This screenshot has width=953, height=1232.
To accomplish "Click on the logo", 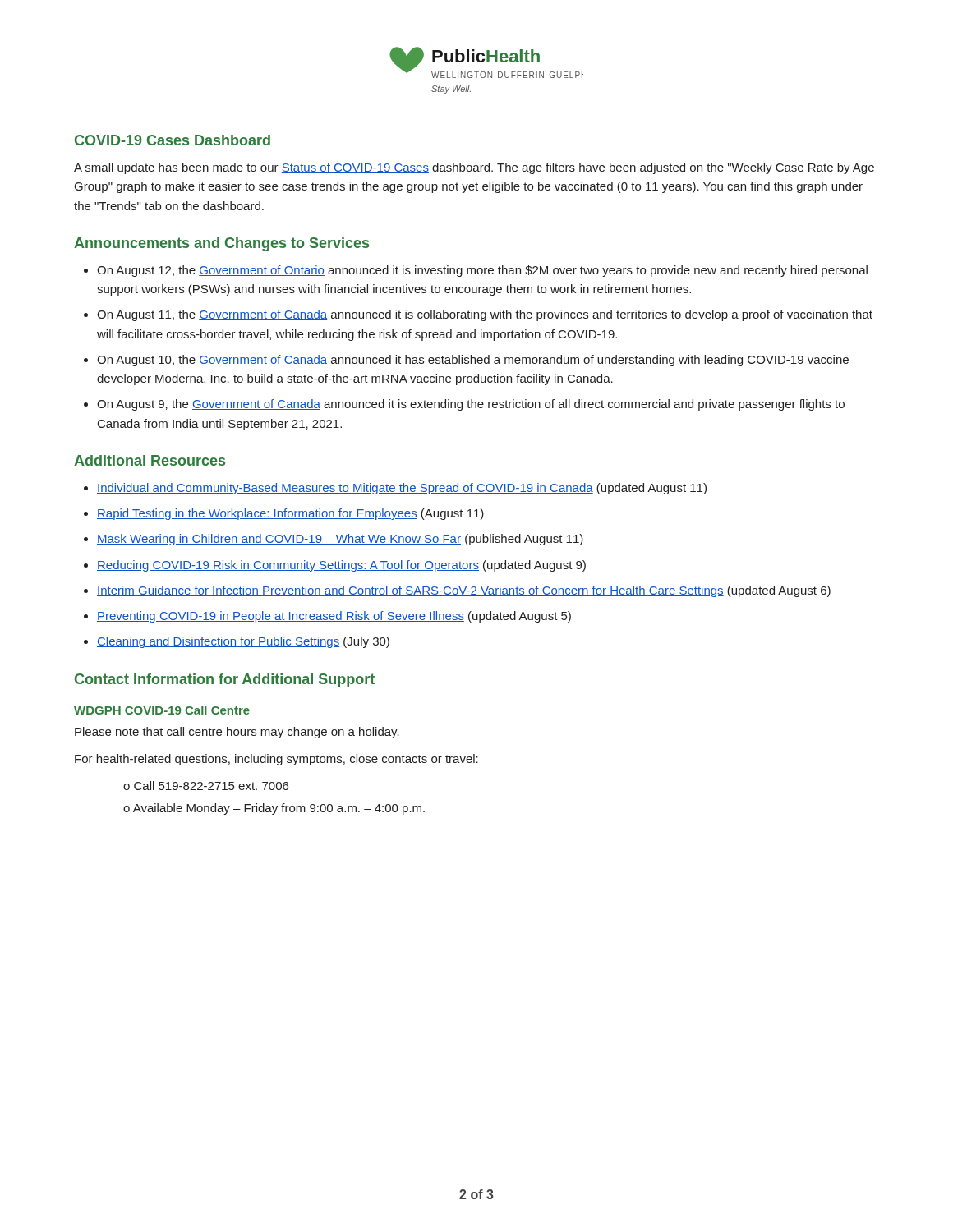I will point(476,71).
